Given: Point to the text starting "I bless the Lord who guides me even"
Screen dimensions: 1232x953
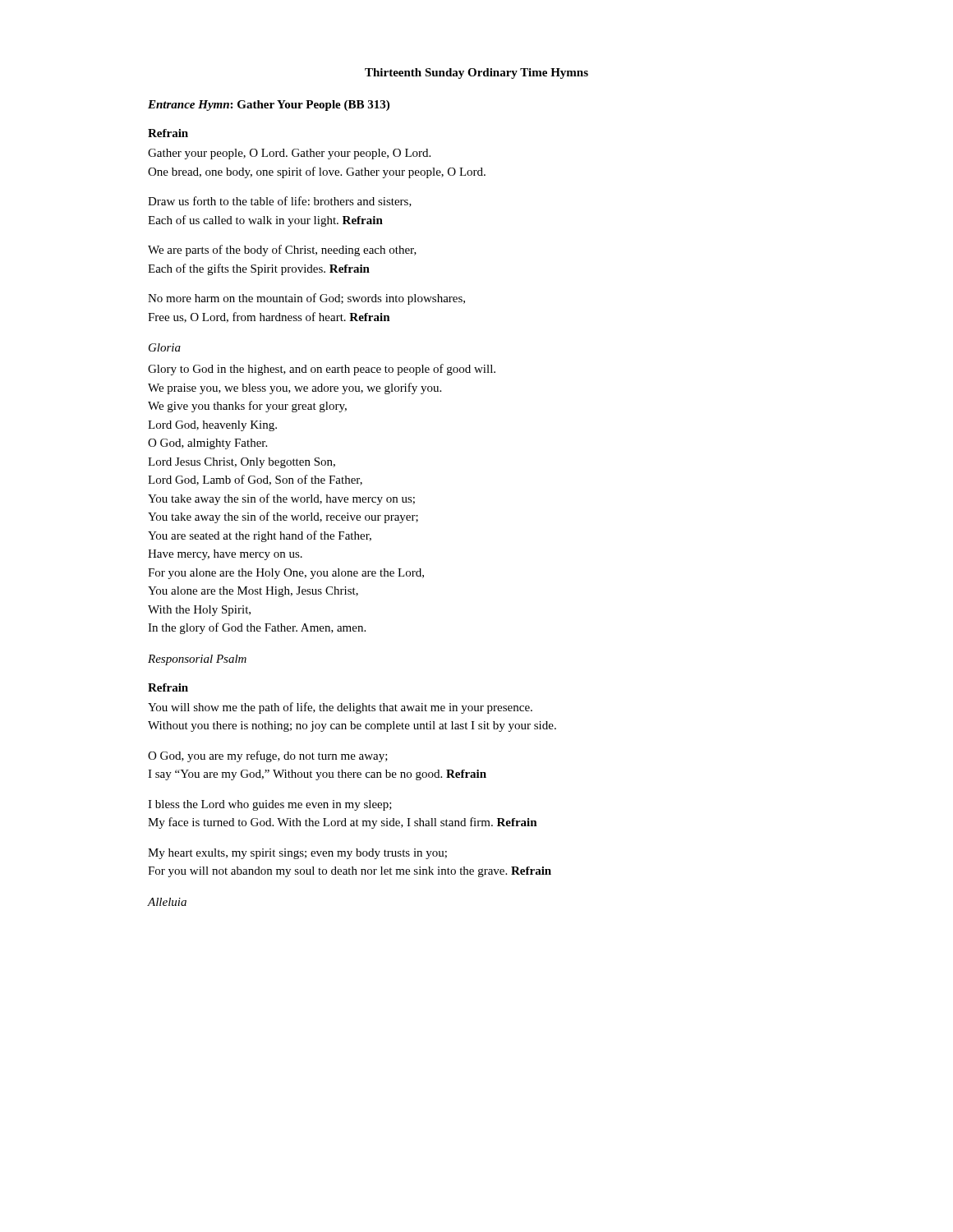Looking at the screenshot, I should [476, 813].
